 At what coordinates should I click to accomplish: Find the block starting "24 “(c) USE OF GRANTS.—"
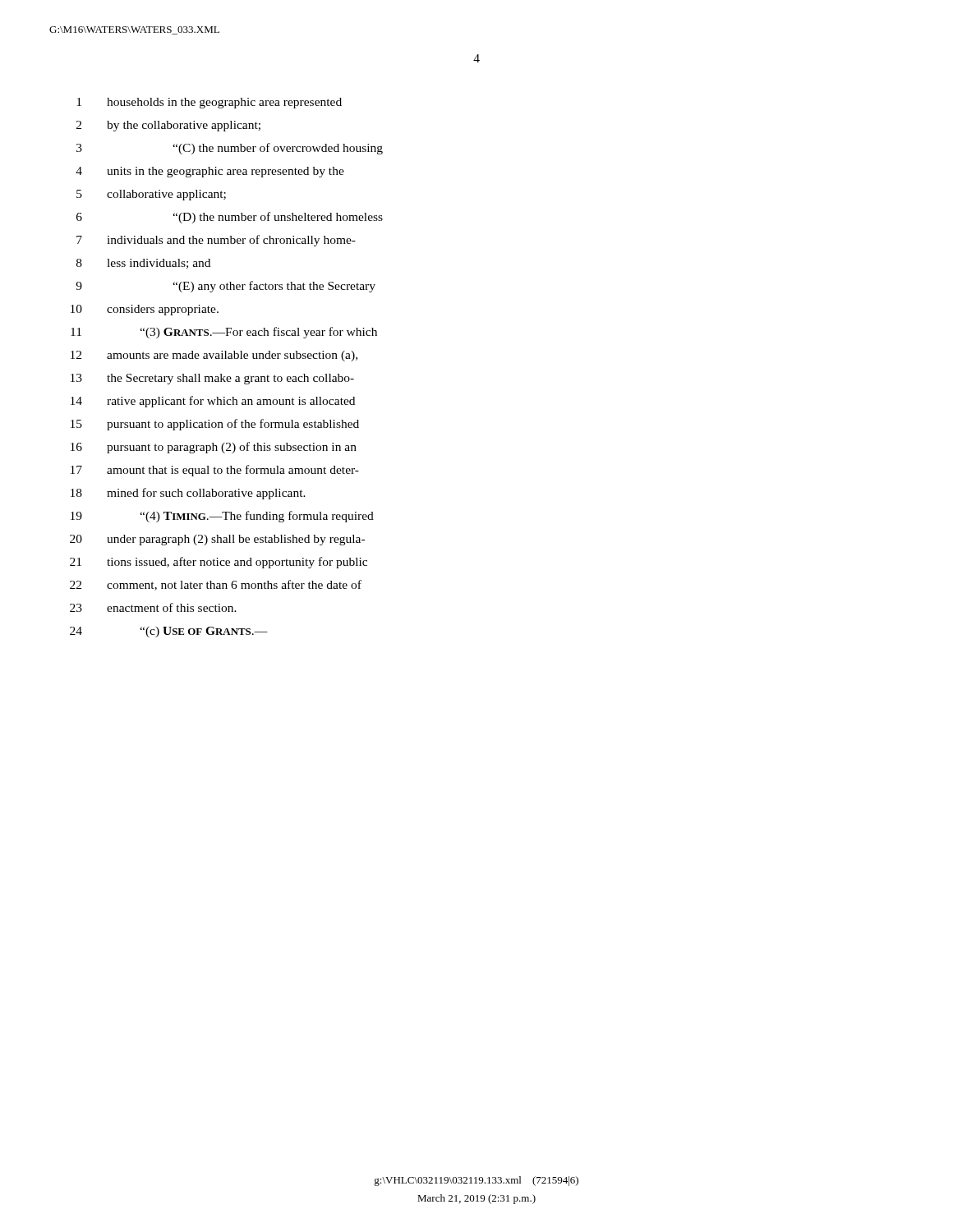169,632
